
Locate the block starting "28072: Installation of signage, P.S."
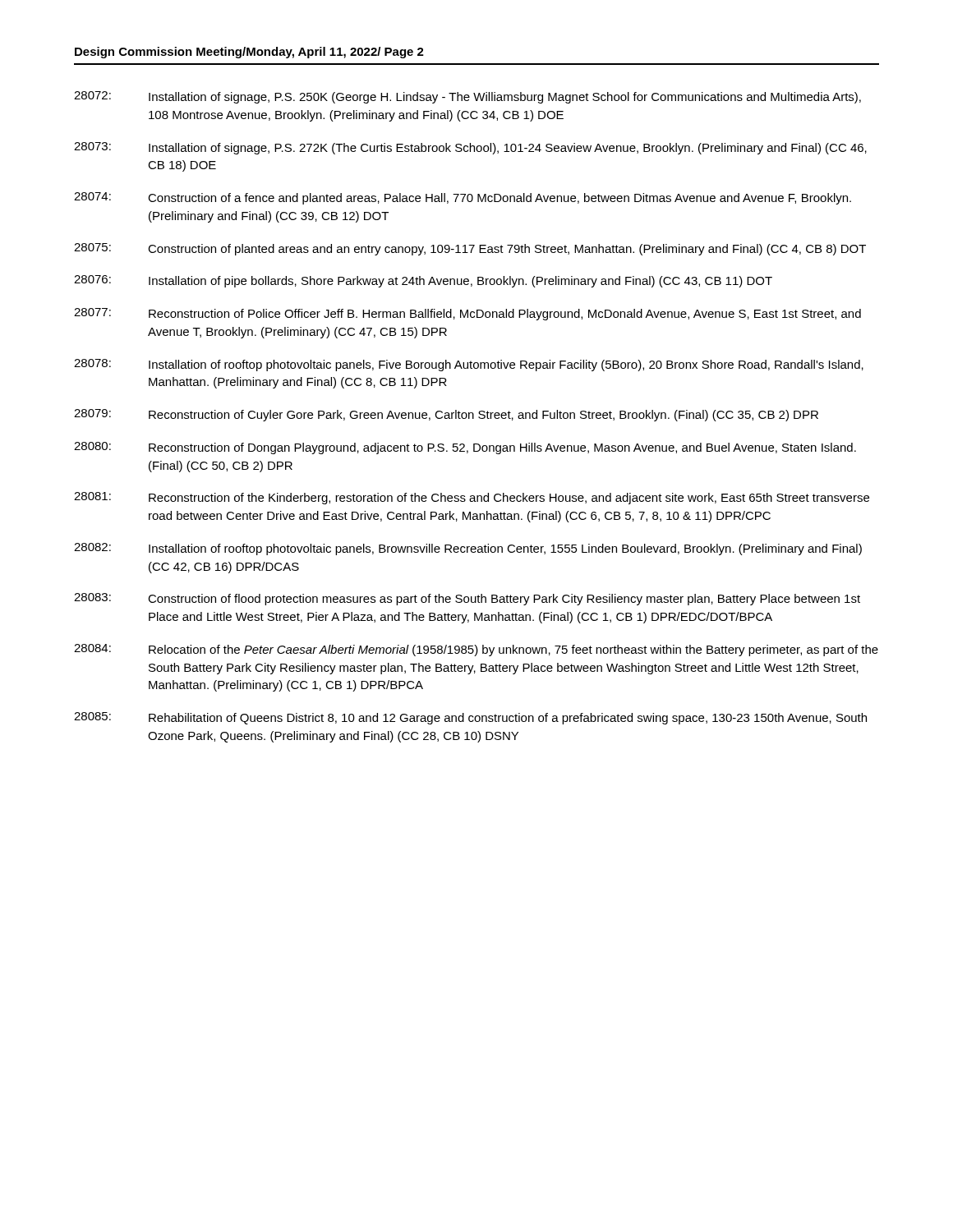point(476,106)
